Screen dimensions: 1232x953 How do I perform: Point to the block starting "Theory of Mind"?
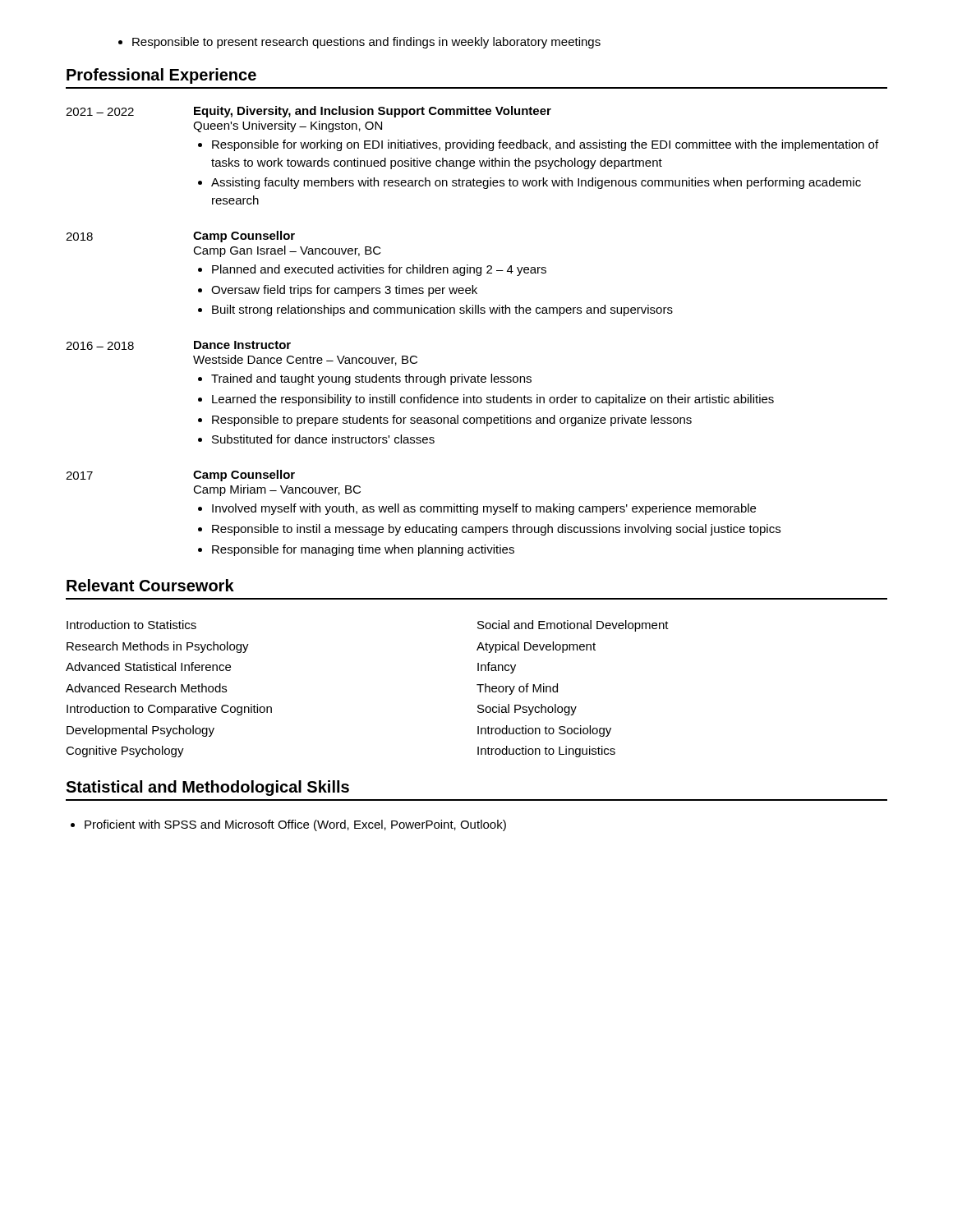coord(518,688)
